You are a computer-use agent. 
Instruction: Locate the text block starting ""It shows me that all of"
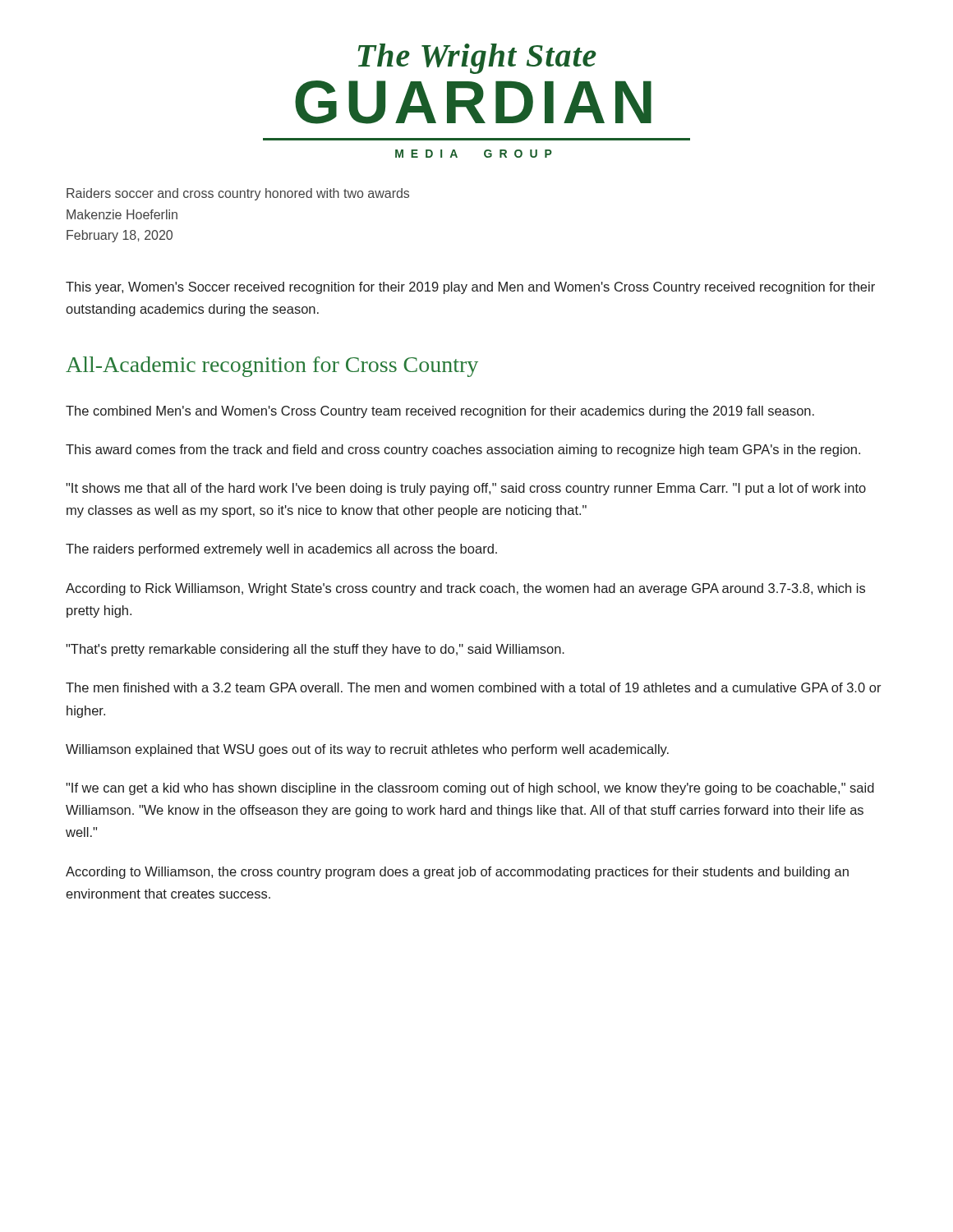pos(466,499)
